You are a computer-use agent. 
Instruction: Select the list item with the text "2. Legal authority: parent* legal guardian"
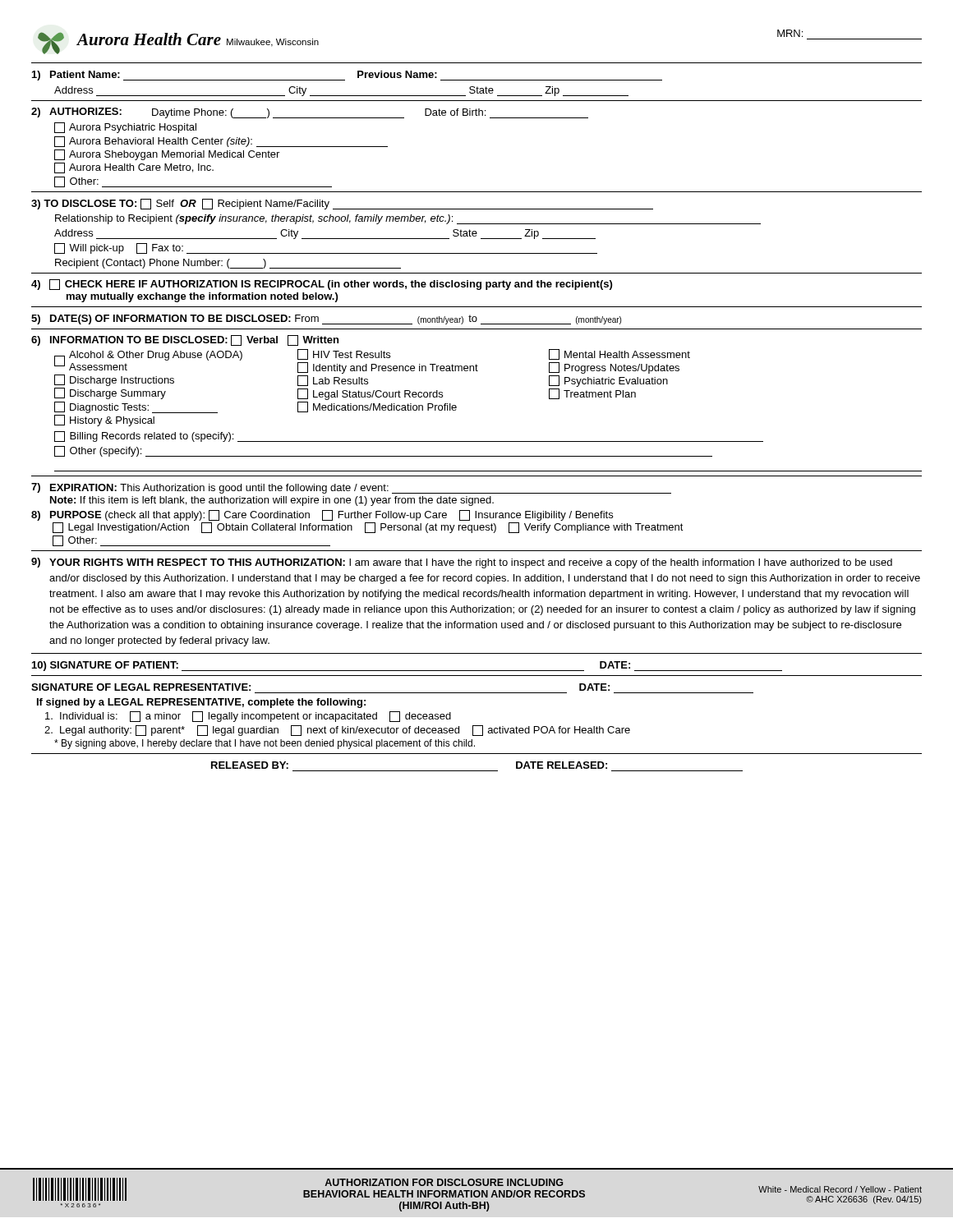point(337,729)
